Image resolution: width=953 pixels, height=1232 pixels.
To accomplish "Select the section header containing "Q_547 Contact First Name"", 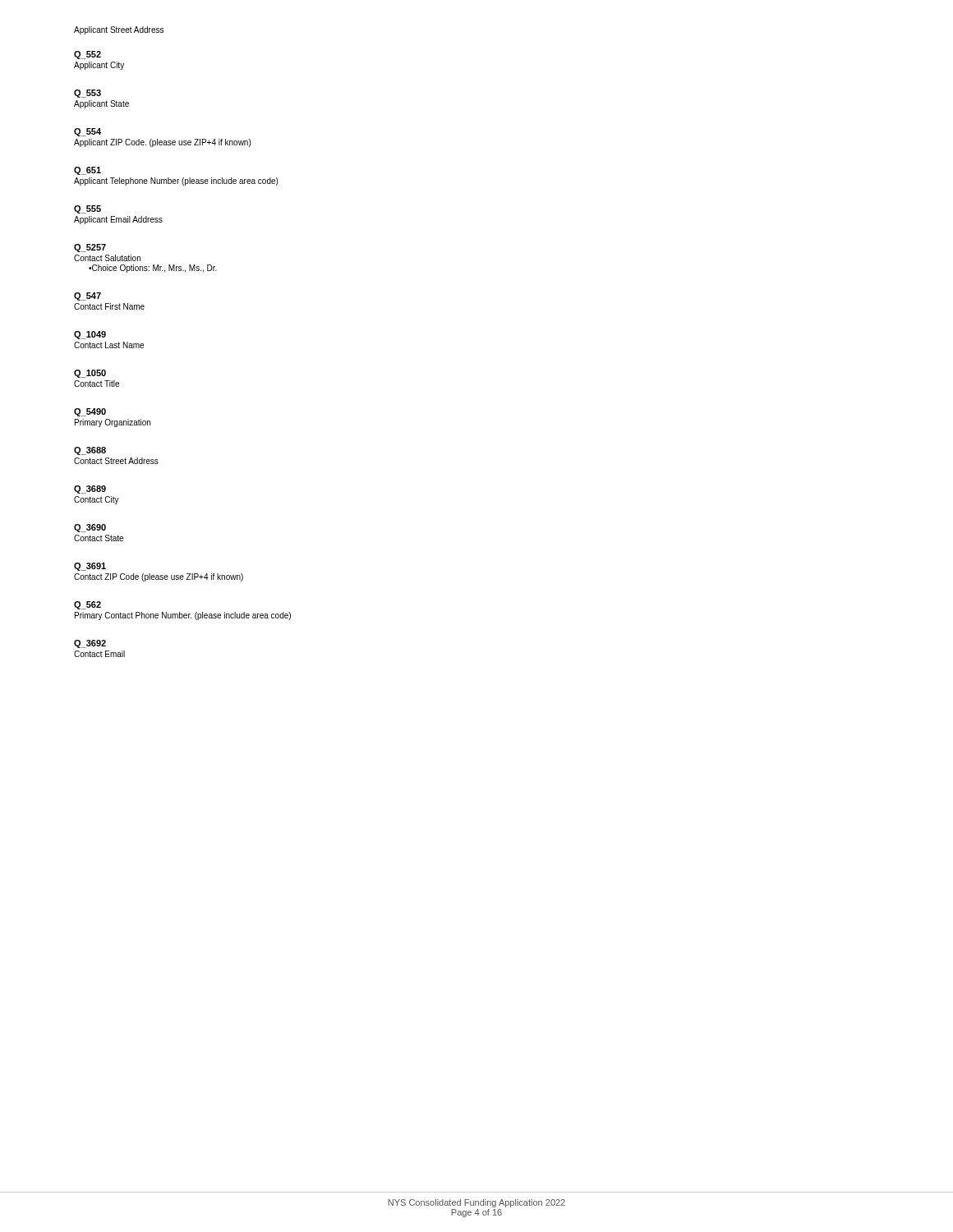I will pyautogui.click(x=87, y=297).
